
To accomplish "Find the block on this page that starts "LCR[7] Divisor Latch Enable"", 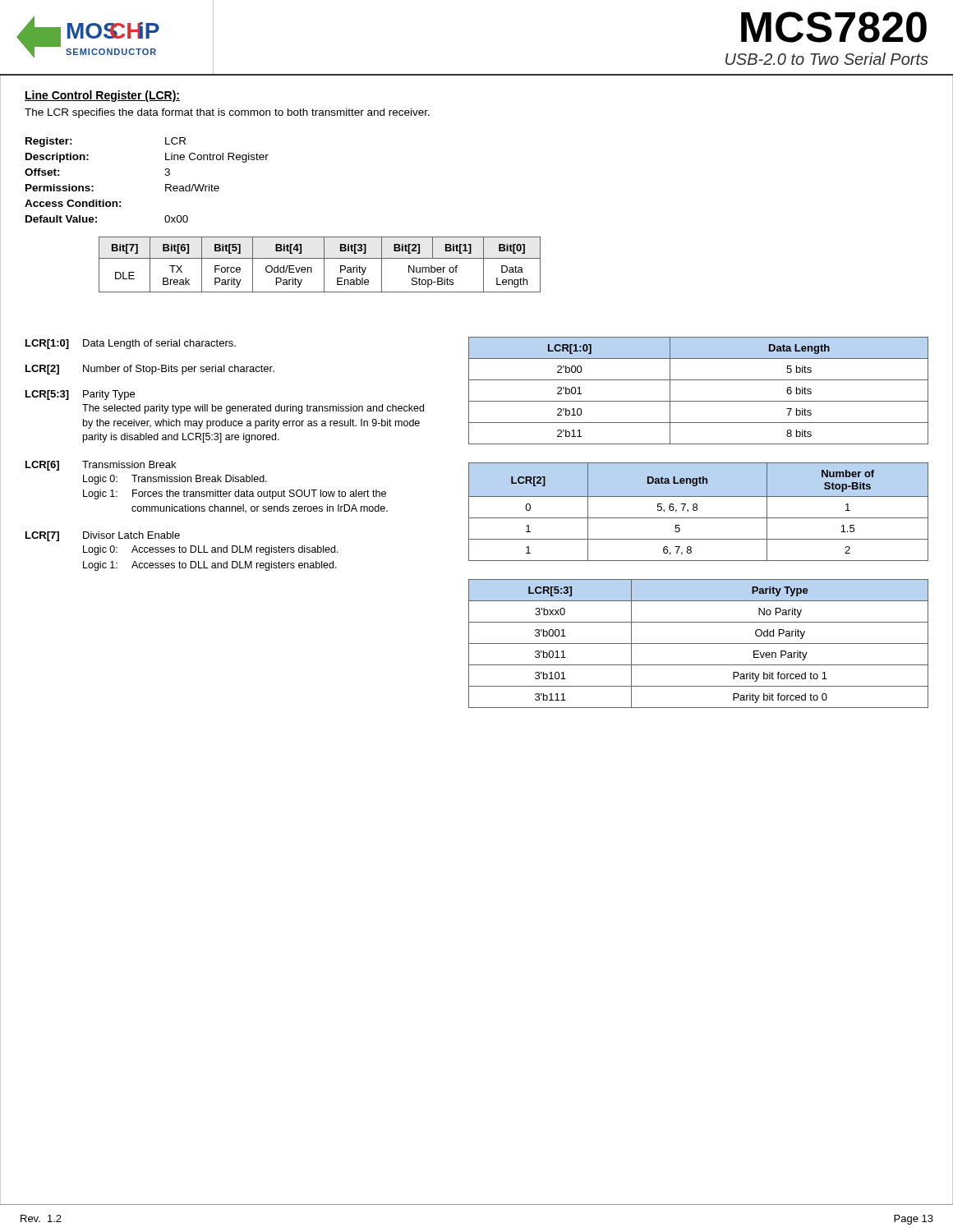I will 230,551.
